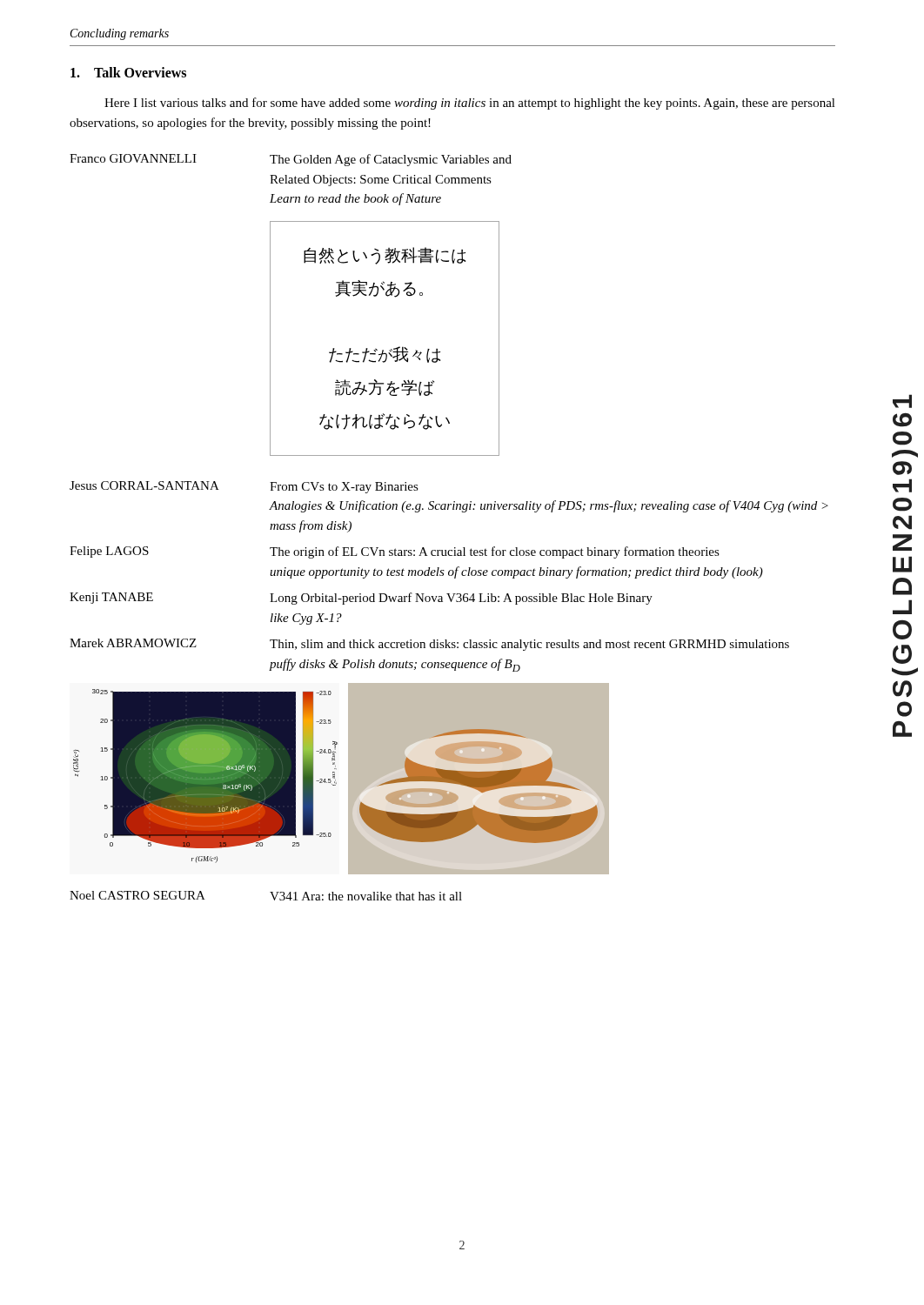Where does it say "1. Talk Overviews"?

[128, 73]
